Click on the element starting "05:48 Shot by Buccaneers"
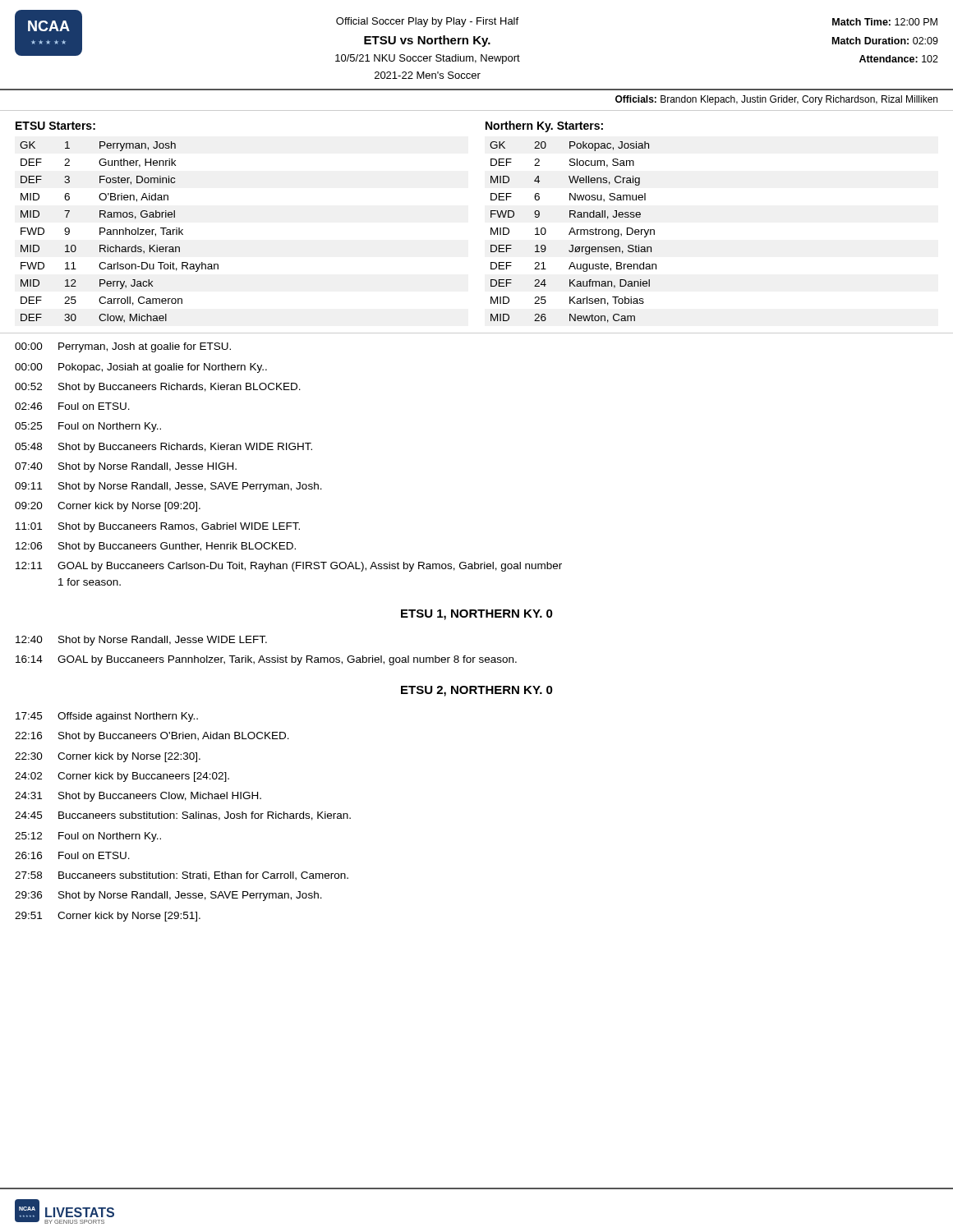Image resolution: width=953 pixels, height=1232 pixels. 164,447
